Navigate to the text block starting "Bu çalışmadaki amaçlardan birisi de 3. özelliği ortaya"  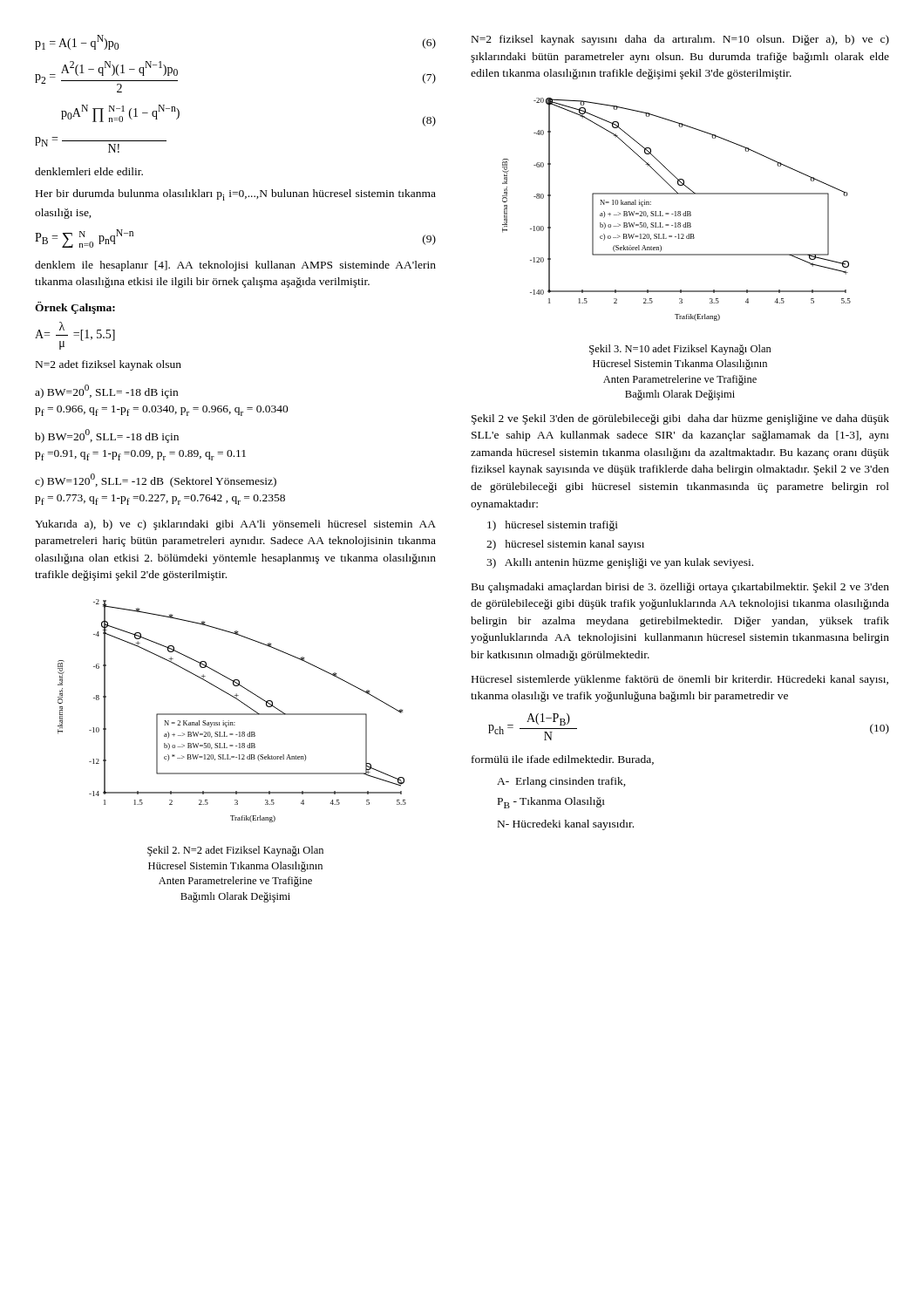(680, 620)
